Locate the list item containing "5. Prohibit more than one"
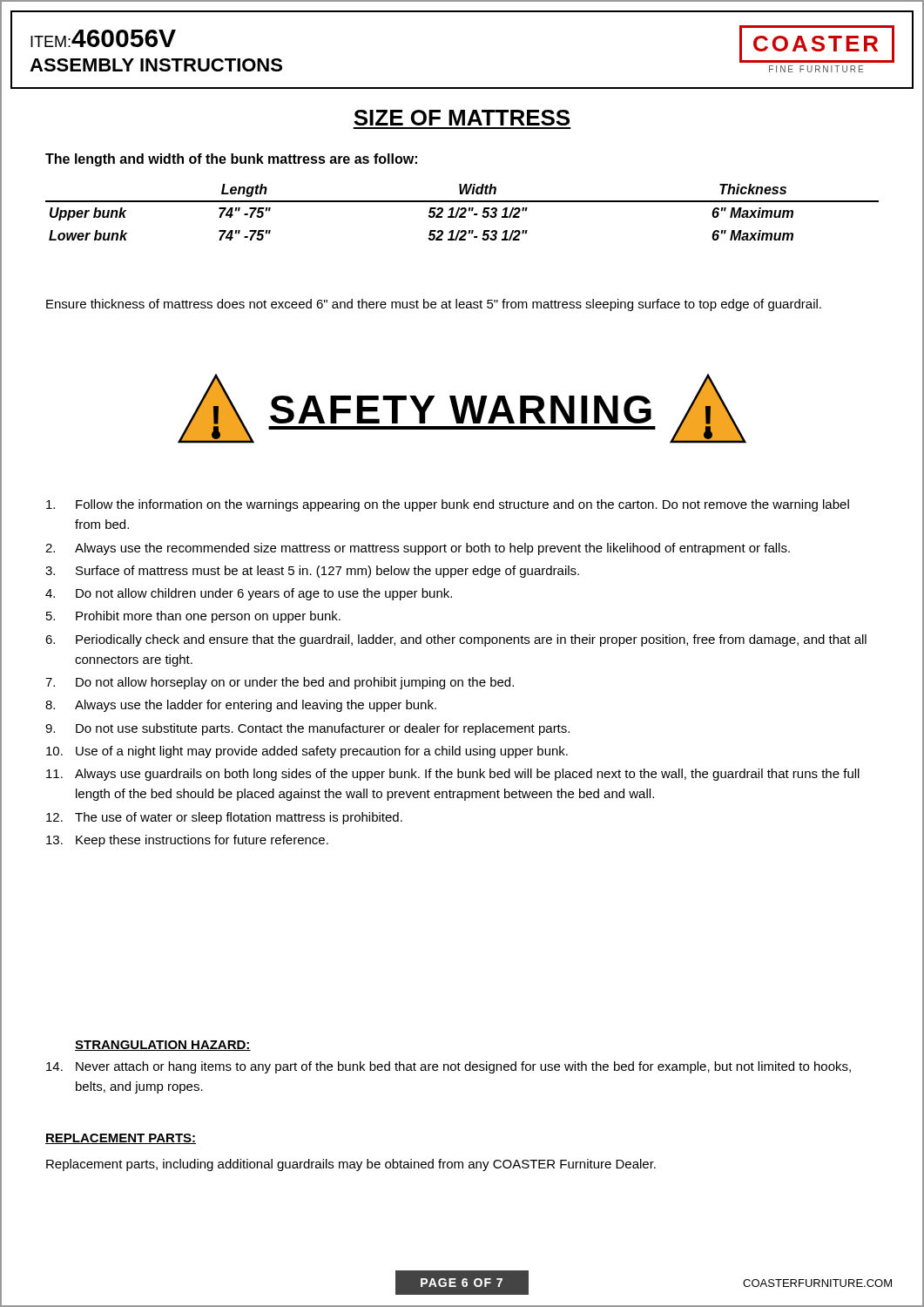924x1307 pixels. pyautogui.click(x=193, y=616)
